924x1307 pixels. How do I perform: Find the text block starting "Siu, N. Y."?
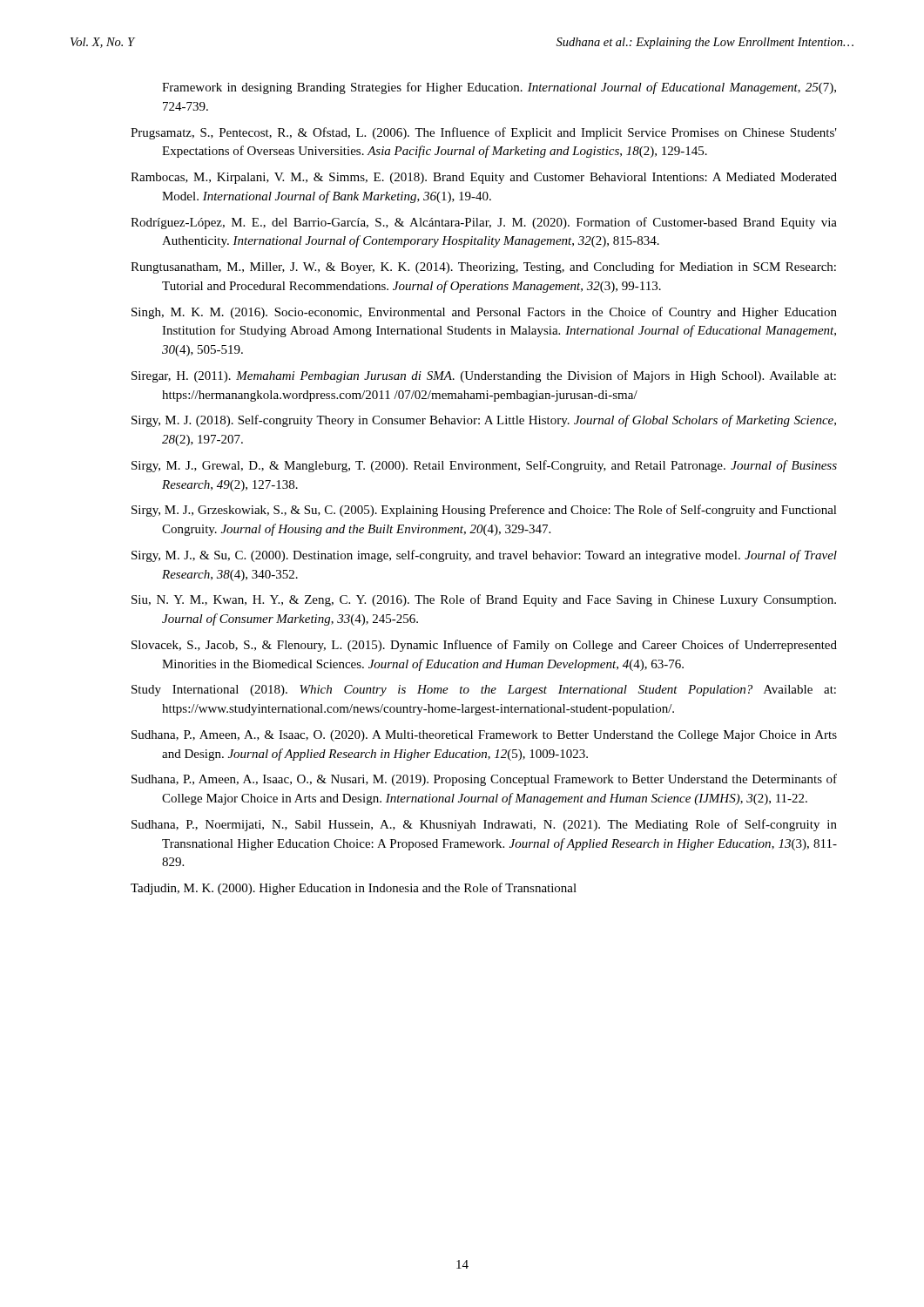(x=484, y=609)
